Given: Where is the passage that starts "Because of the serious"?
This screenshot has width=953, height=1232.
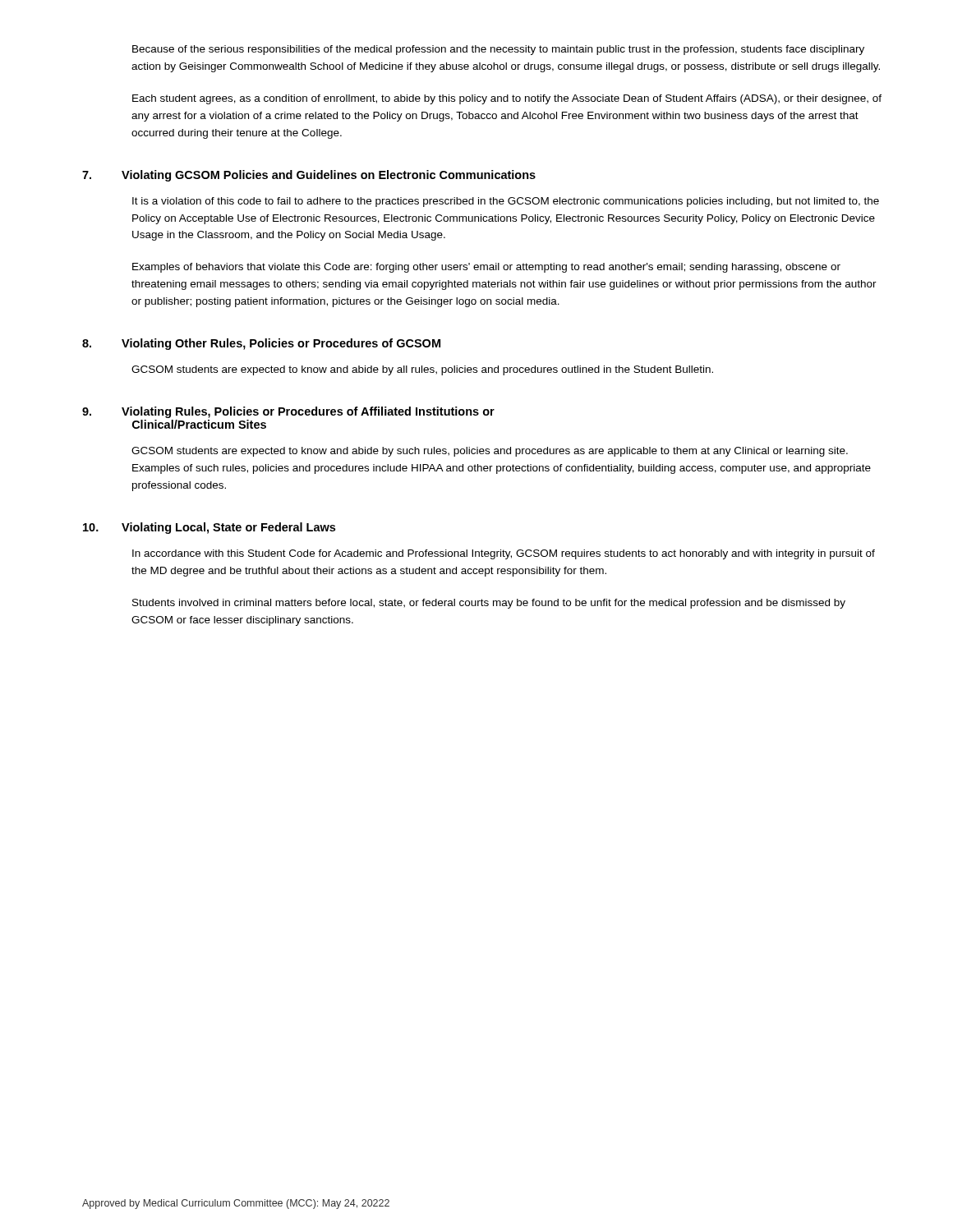Looking at the screenshot, I should [506, 57].
